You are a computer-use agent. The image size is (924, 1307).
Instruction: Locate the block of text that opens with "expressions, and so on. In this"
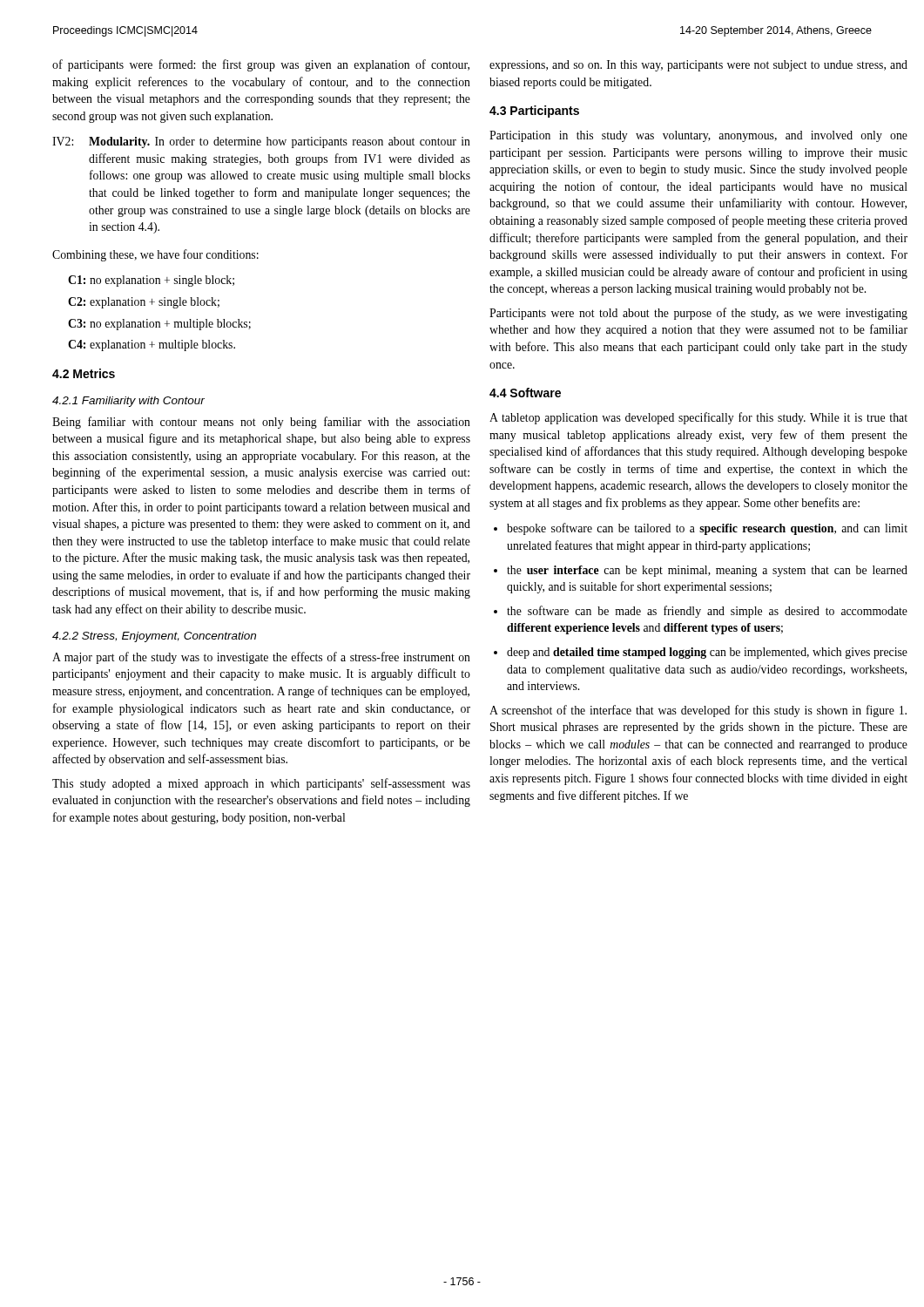698,74
